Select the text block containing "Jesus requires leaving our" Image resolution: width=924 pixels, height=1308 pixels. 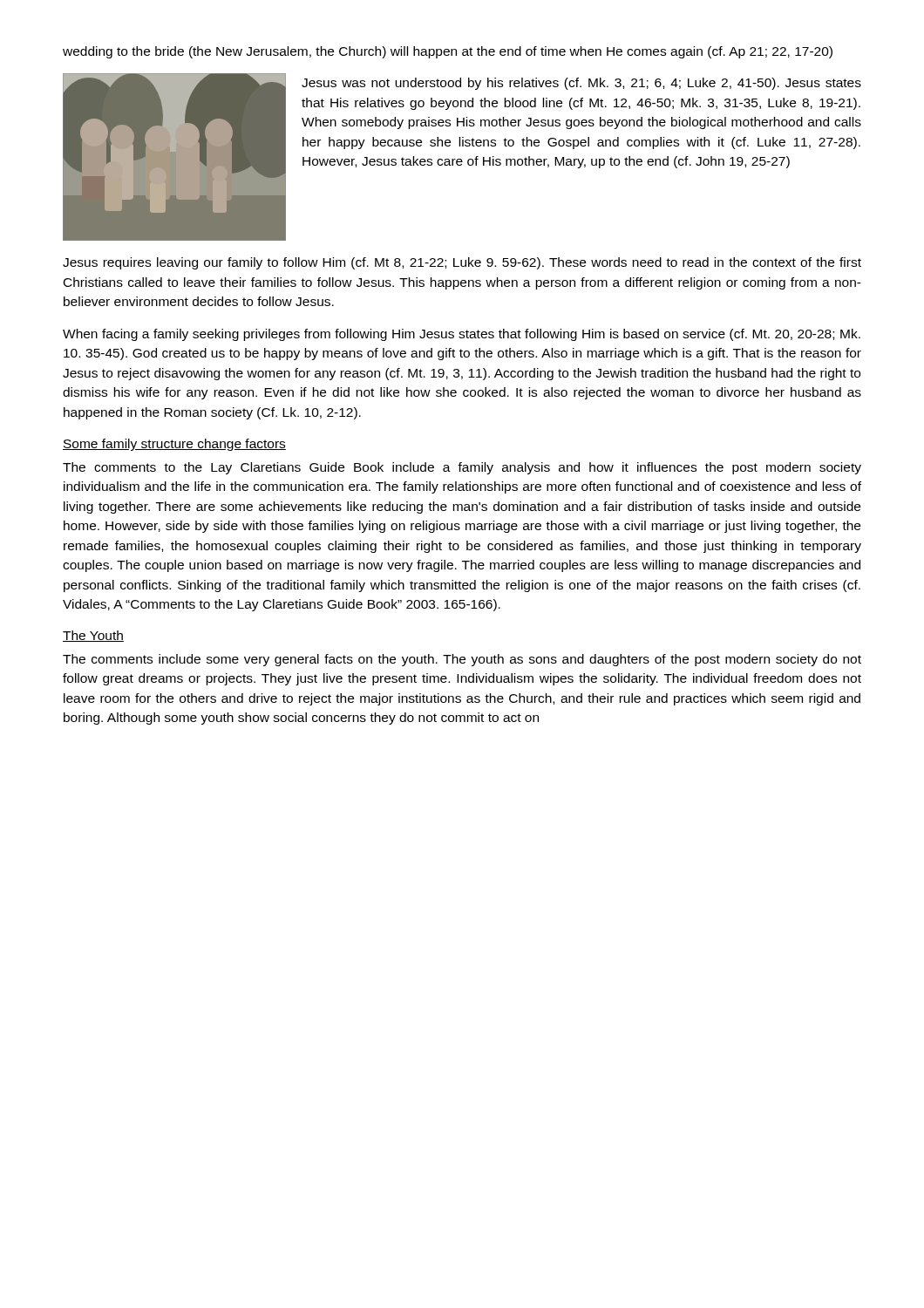(462, 282)
